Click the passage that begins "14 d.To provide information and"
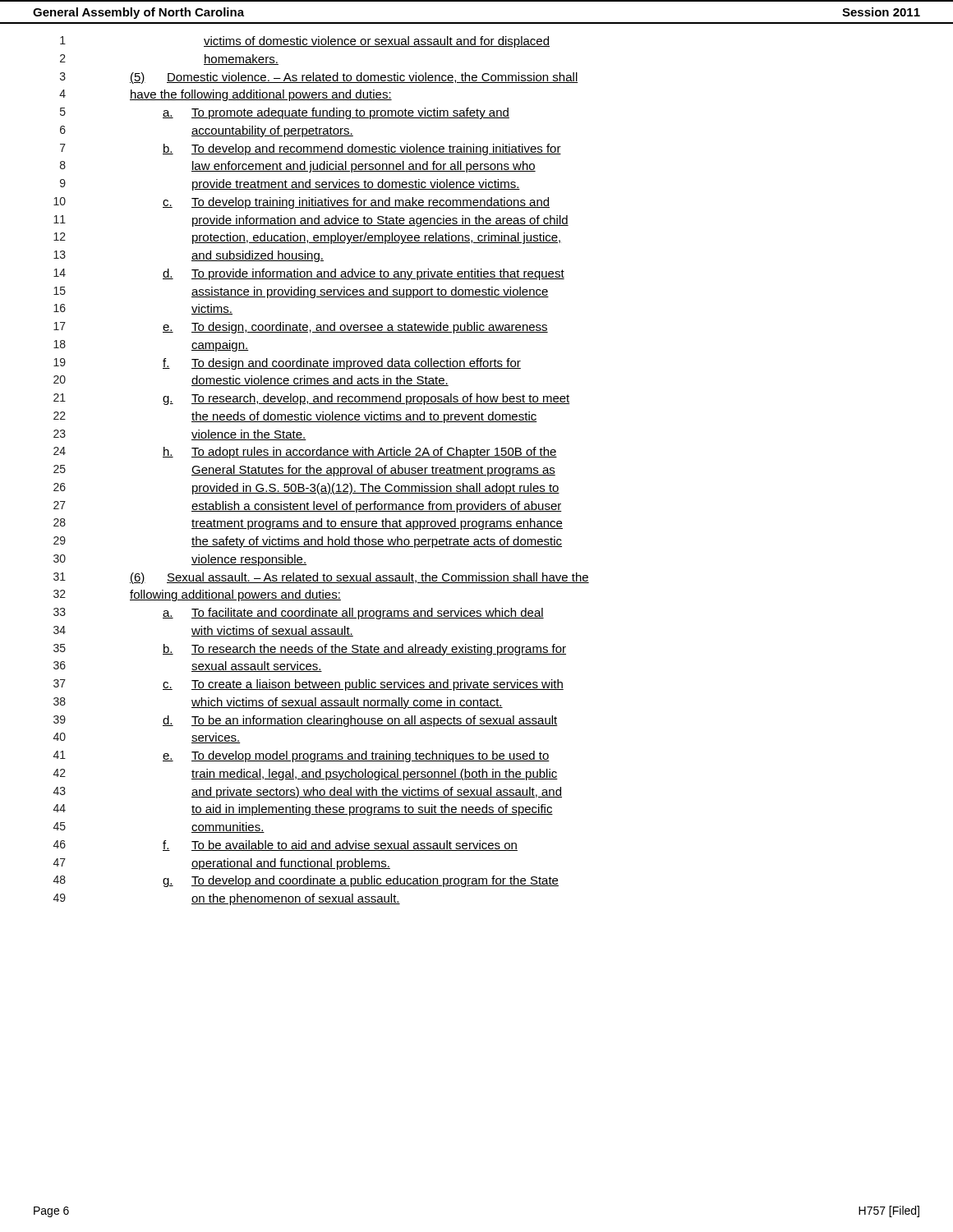Viewport: 953px width, 1232px height. pyautogui.click(x=476, y=291)
